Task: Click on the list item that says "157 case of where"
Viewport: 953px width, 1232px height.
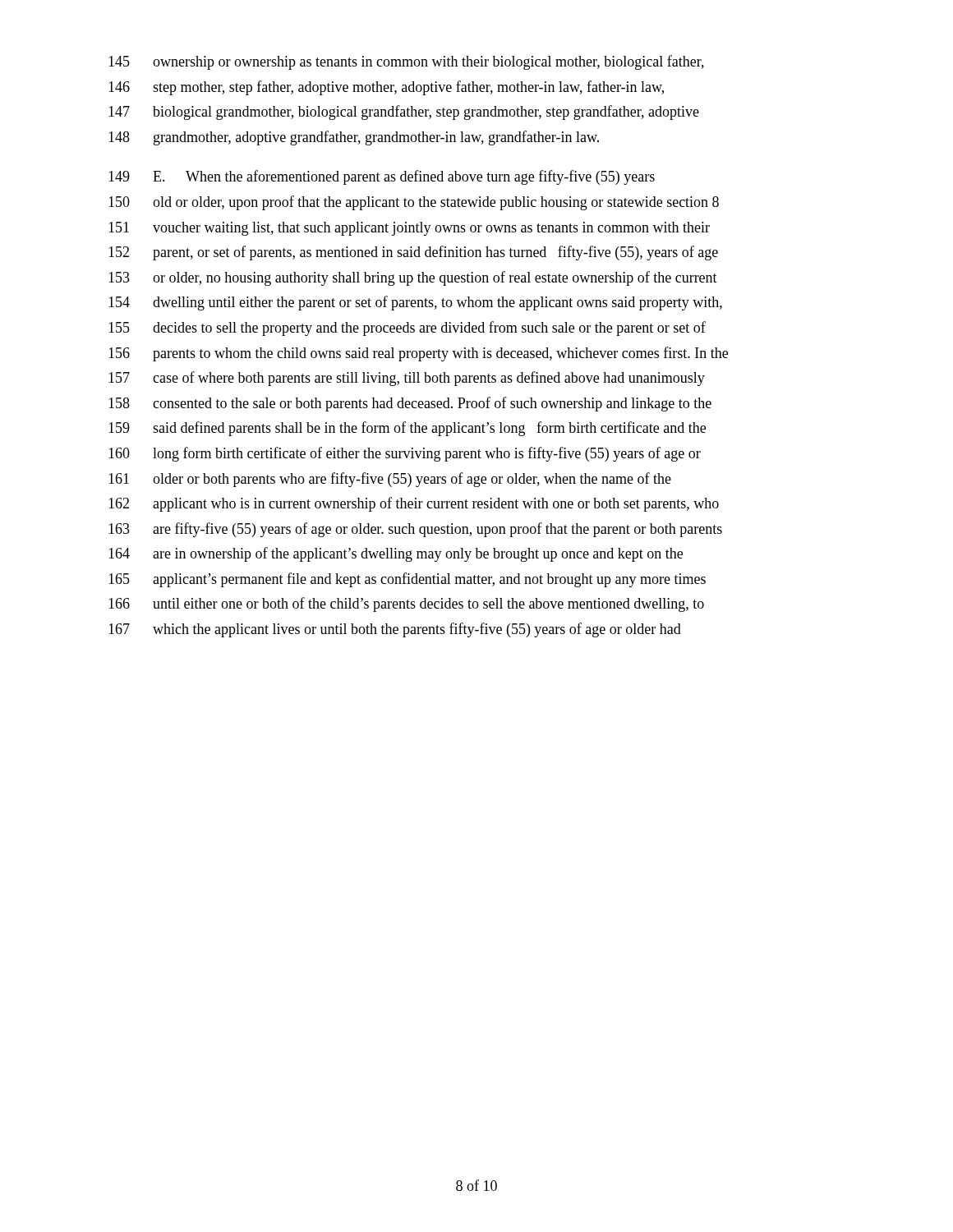Action: pos(398,378)
